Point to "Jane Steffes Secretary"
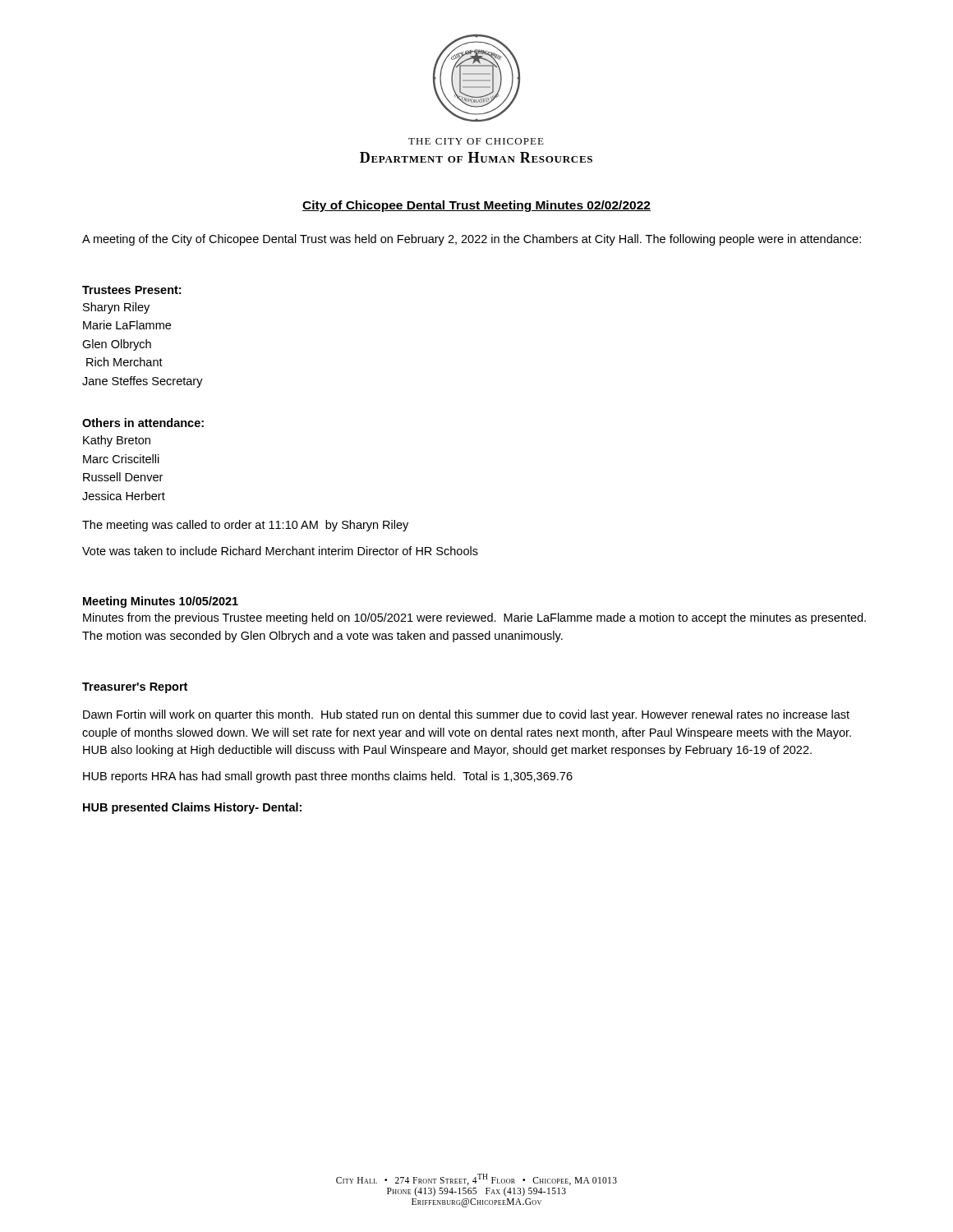The width and height of the screenshot is (953, 1232). (142, 381)
